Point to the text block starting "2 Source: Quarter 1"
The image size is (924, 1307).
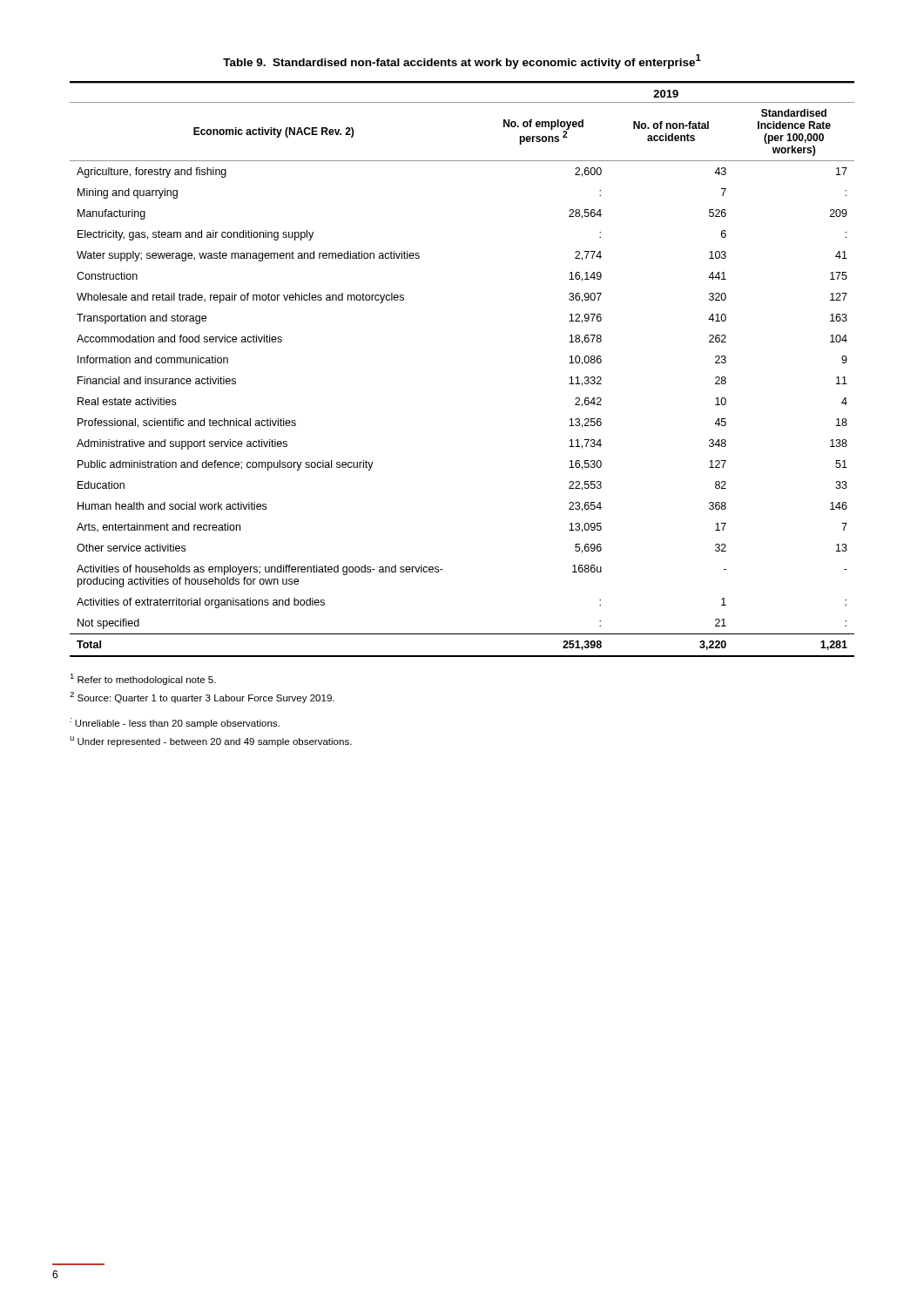(x=202, y=698)
